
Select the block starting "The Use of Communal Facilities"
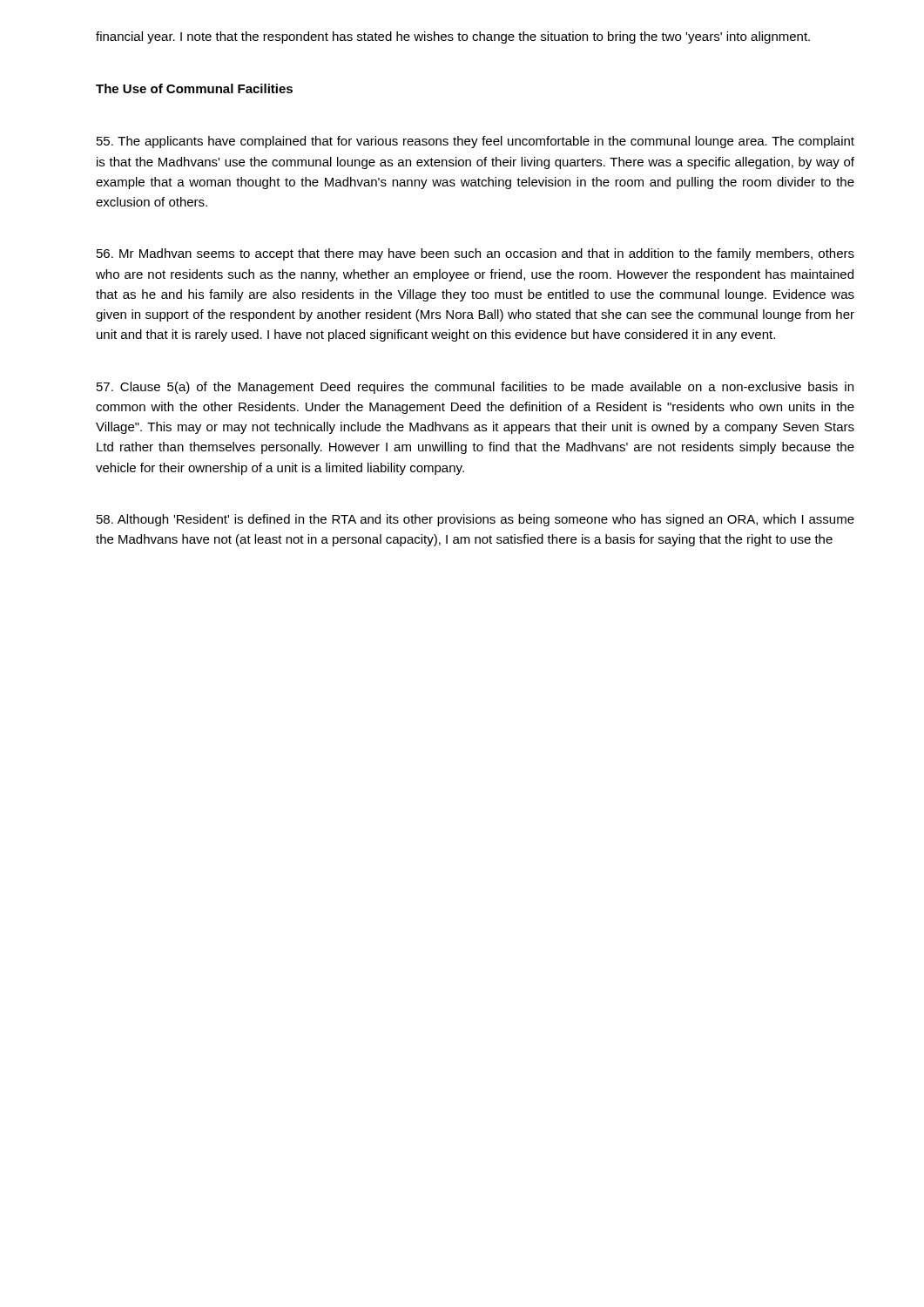[195, 89]
